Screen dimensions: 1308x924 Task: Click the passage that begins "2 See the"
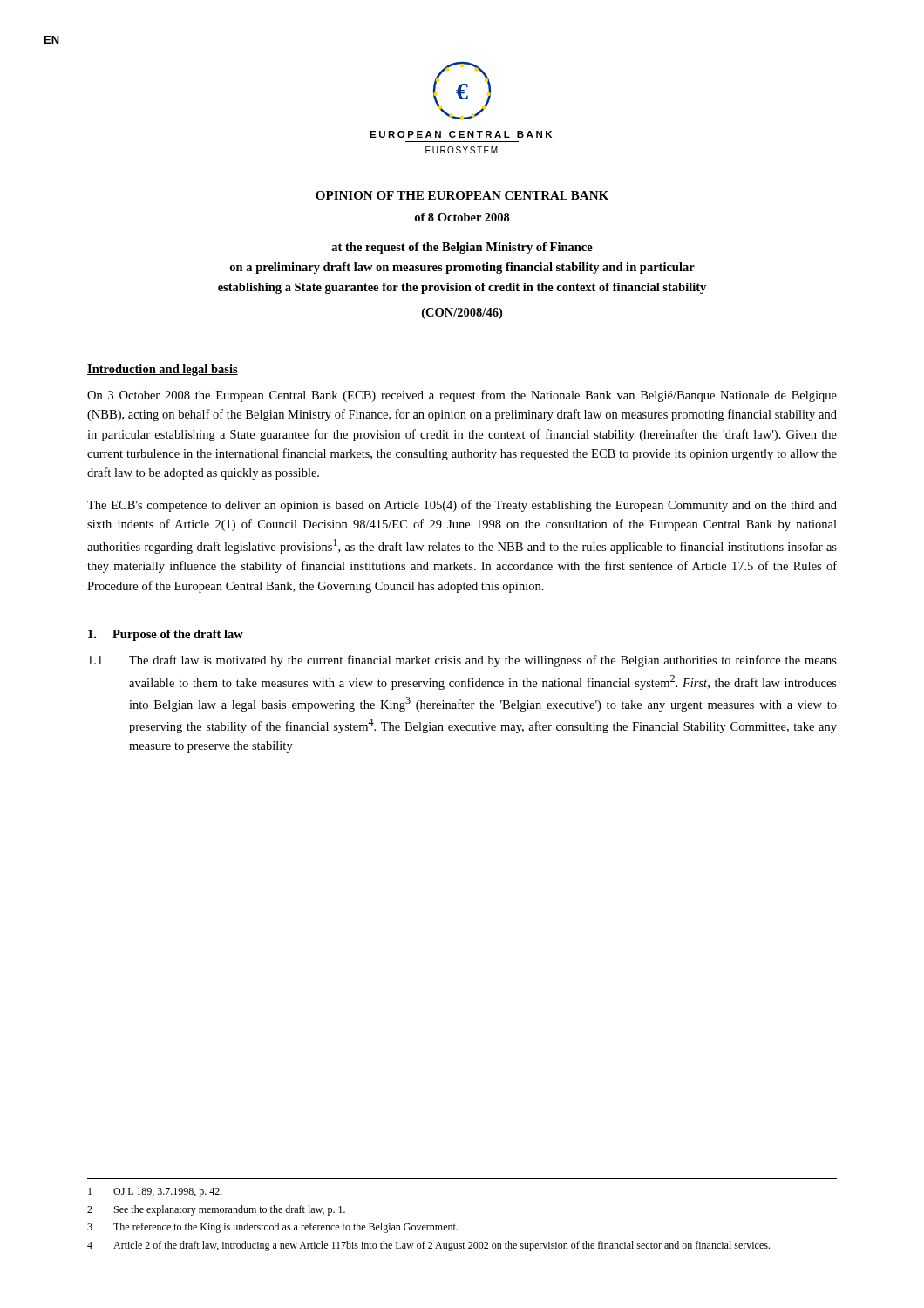pos(216,1210)
